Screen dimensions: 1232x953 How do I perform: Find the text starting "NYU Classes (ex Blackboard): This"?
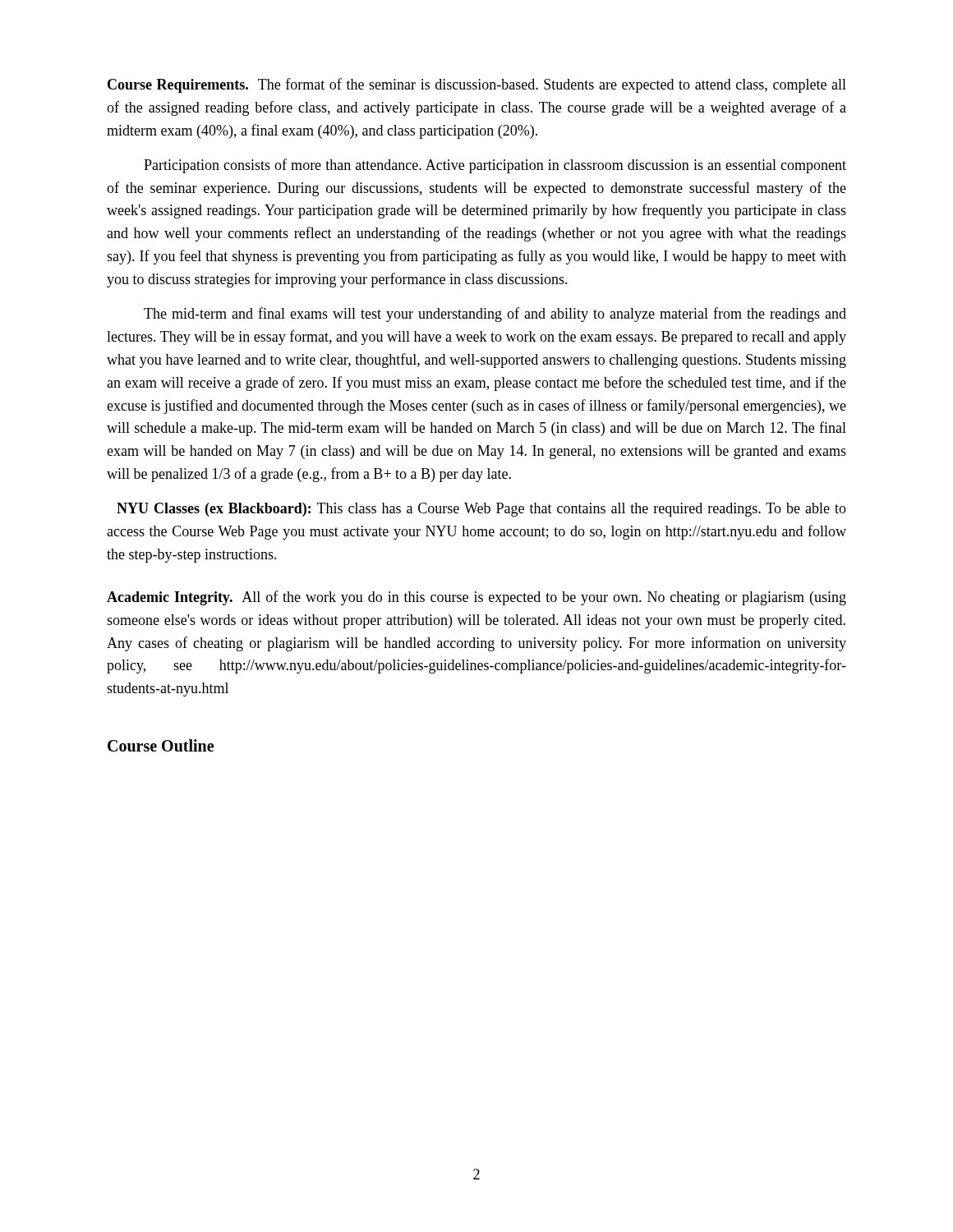(476, 531)
